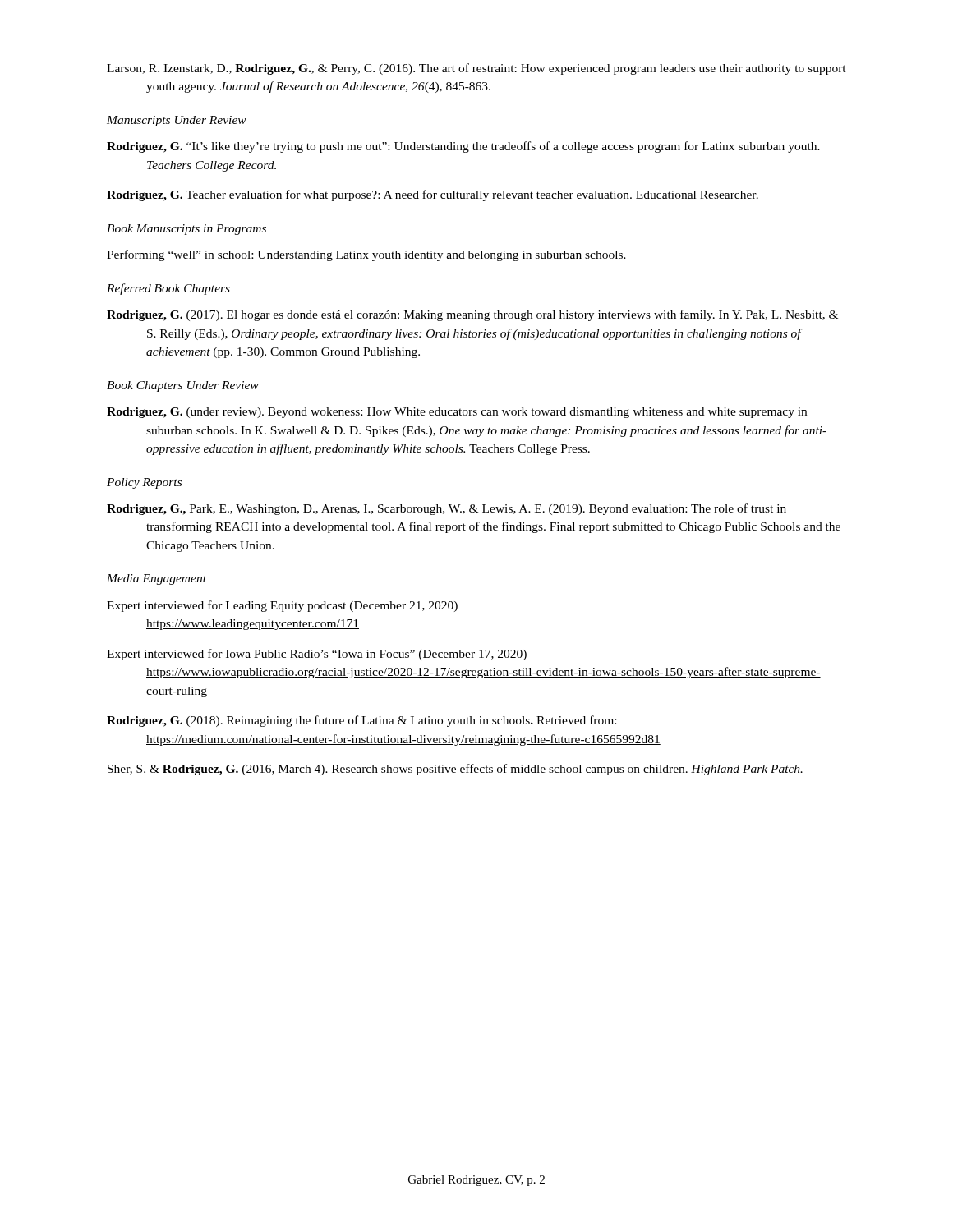Where does it say "Media Engagement"?

point(156,578)
